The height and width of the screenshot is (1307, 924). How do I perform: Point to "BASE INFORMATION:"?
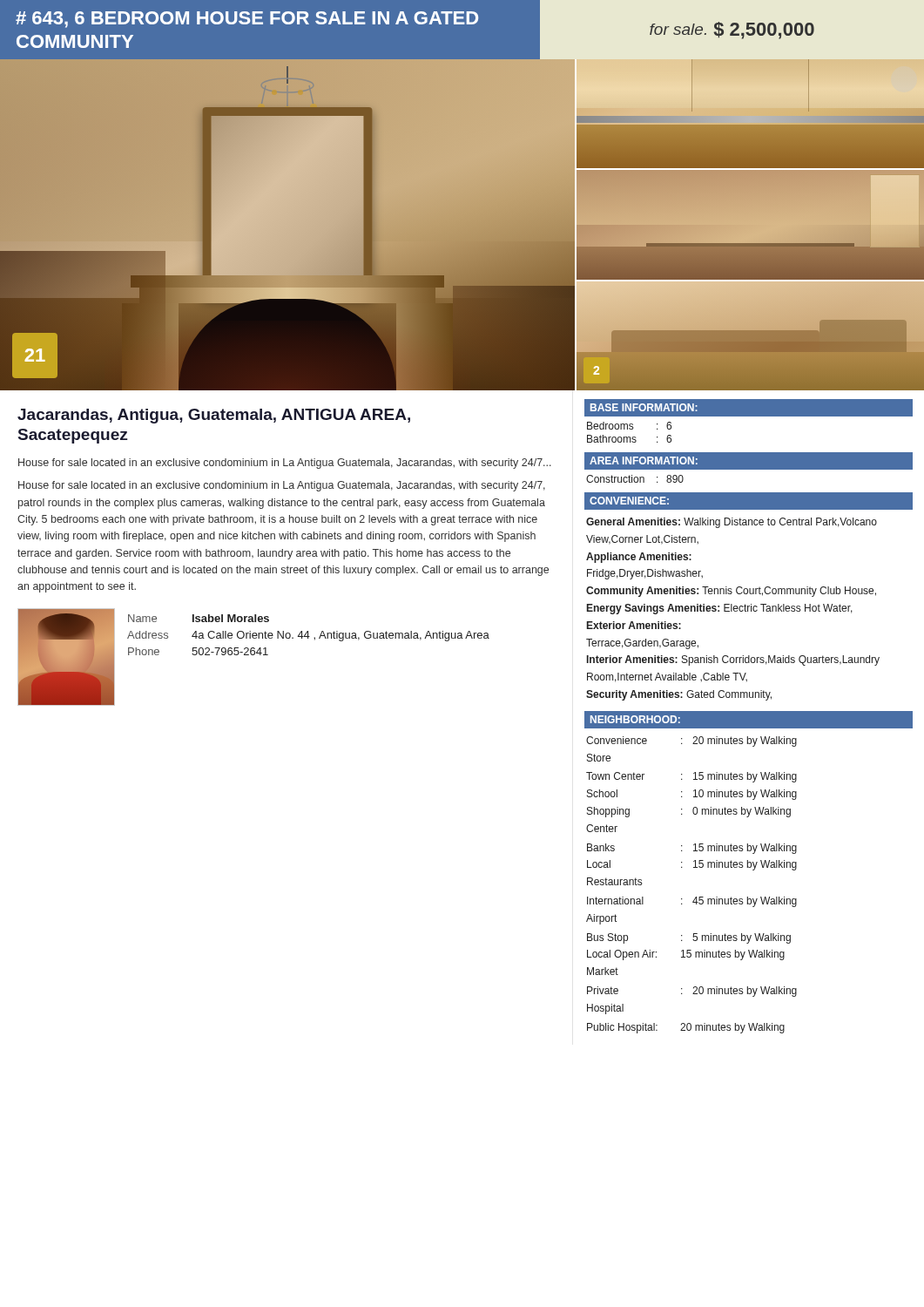pos(644,408)
